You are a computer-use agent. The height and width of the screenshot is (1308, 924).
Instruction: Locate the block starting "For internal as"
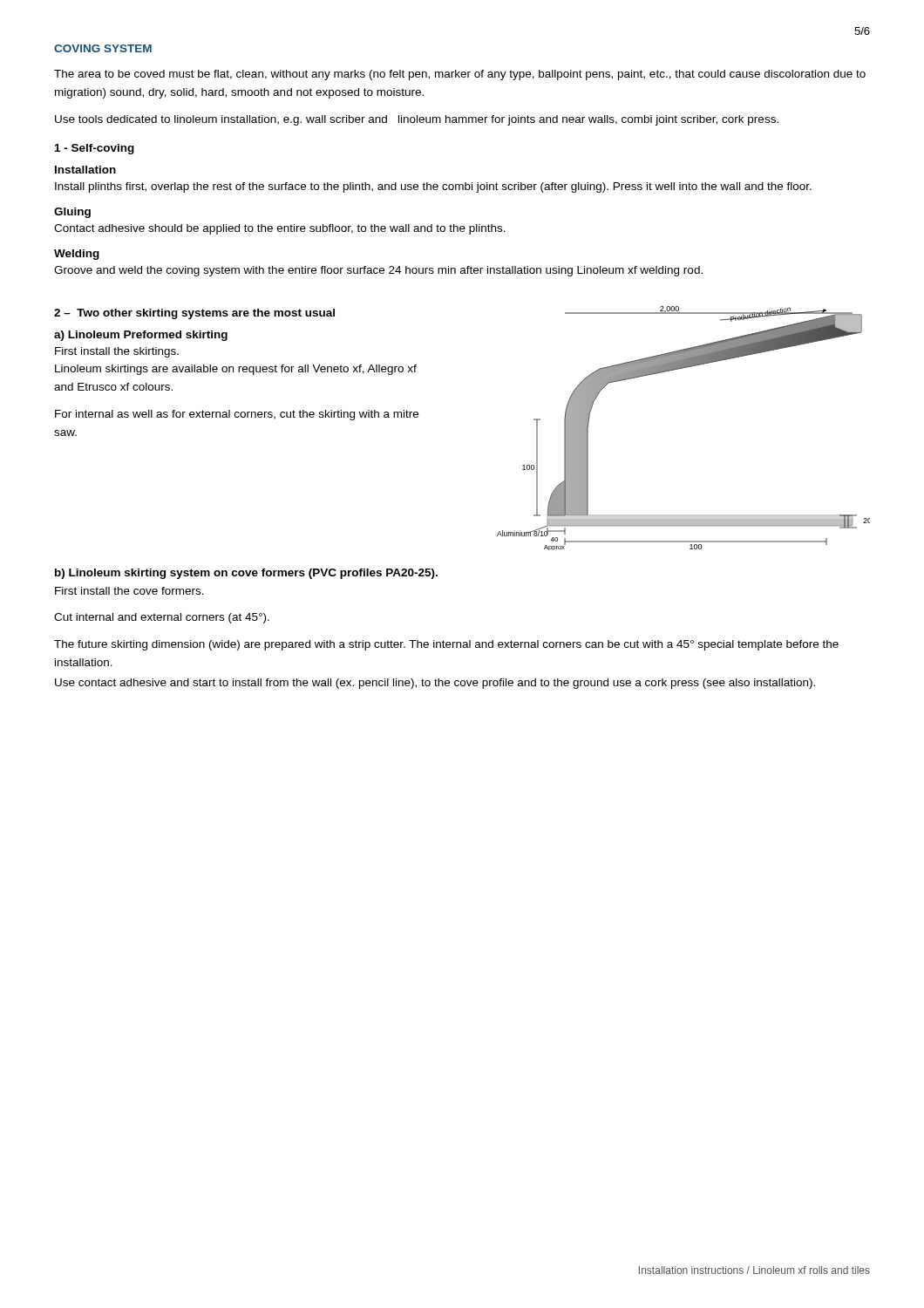tap(237, 423)
